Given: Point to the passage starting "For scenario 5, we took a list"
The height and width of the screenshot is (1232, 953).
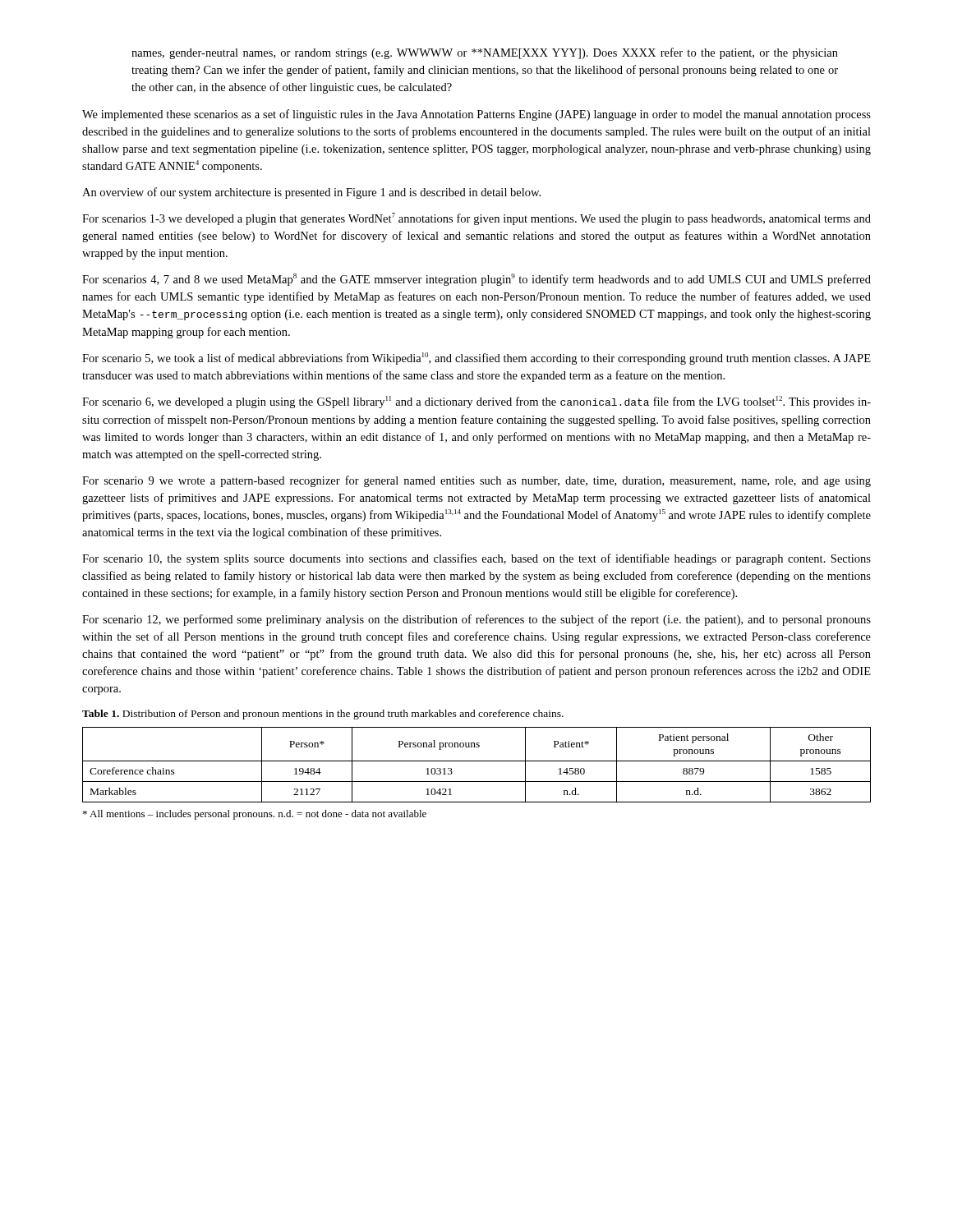Looking at the screenshot, I should click(x=476, y=367).
